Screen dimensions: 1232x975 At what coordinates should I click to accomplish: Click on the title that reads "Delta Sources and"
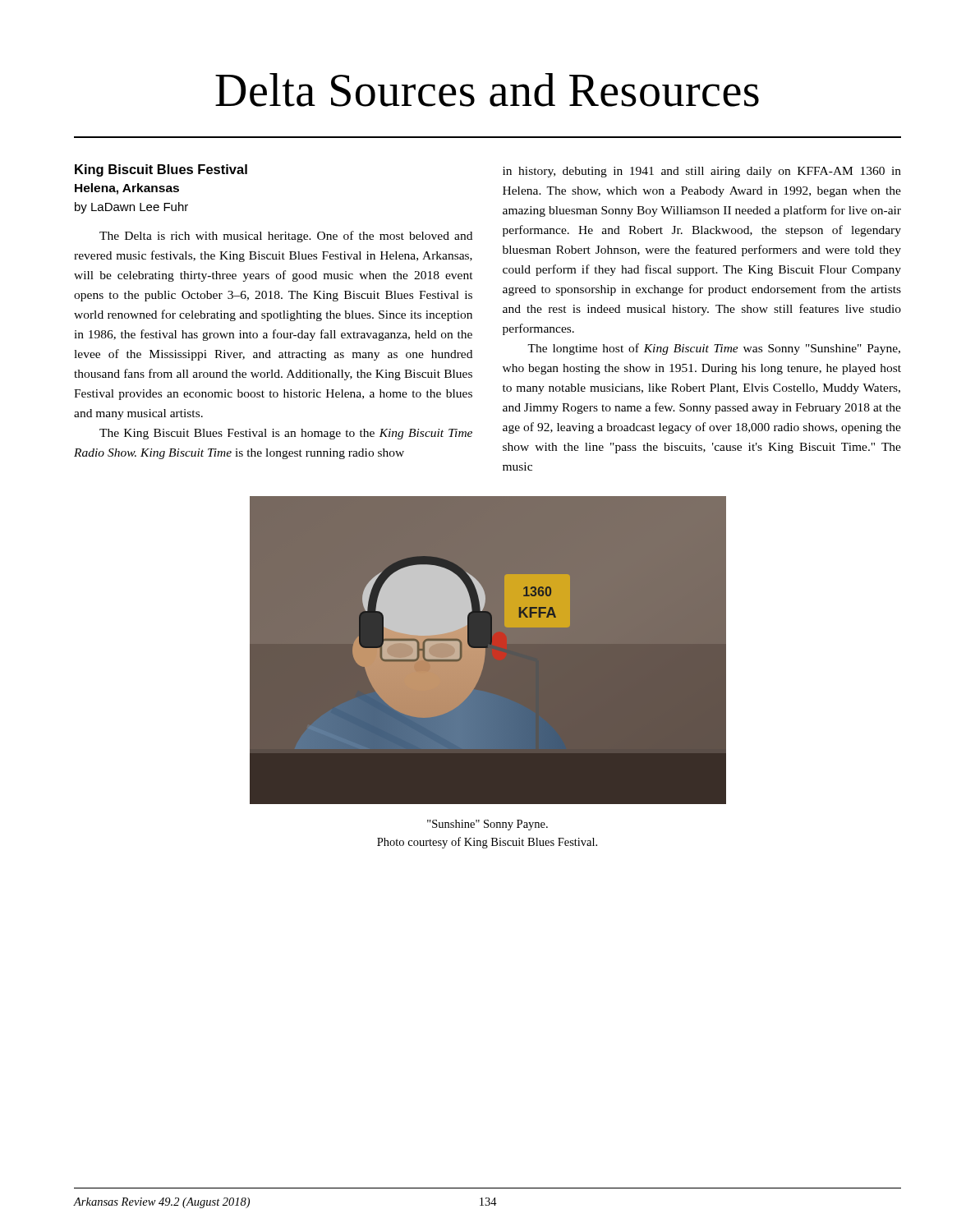coord(488,87)
